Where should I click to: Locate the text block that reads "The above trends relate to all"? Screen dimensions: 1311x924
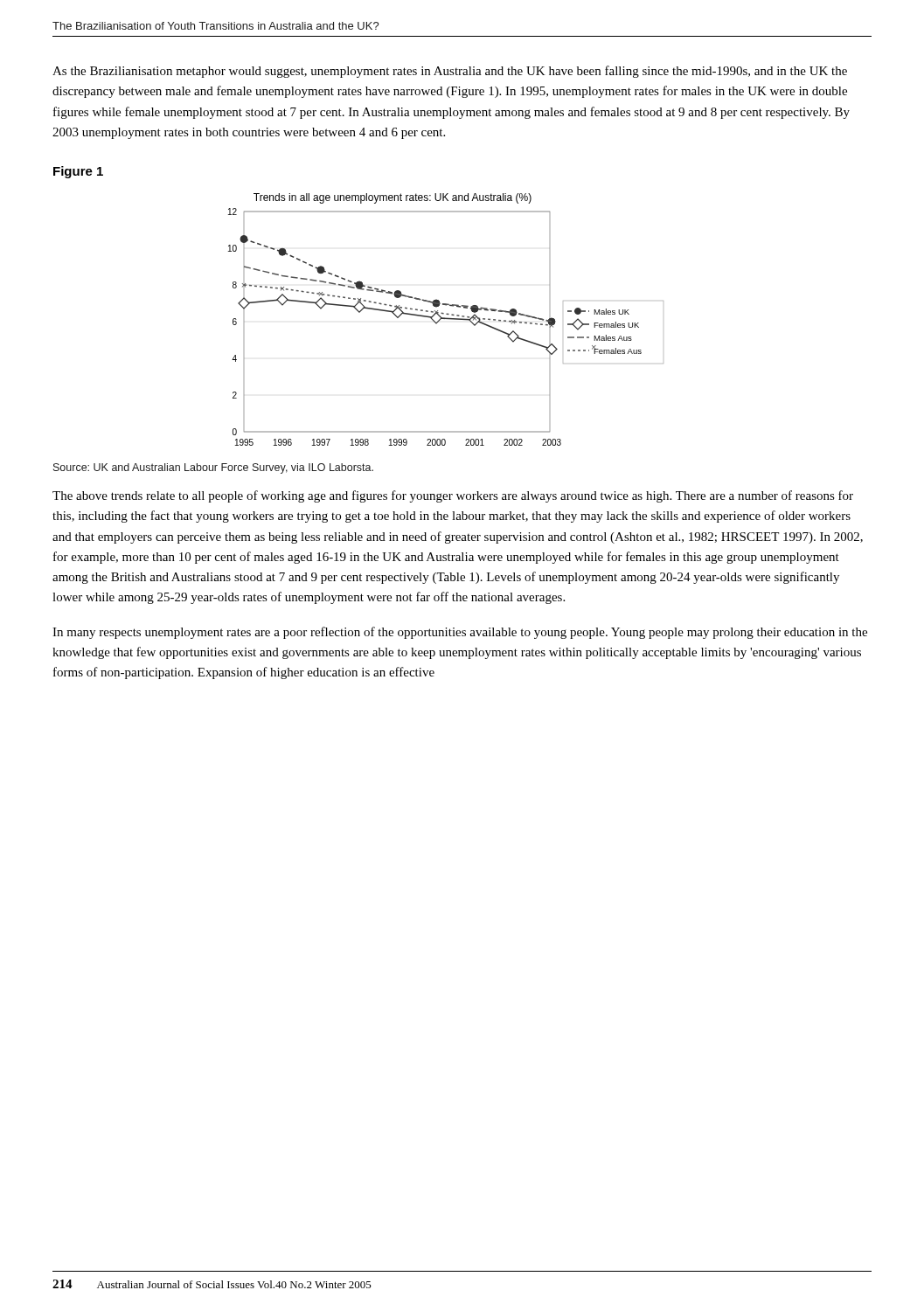458,546
